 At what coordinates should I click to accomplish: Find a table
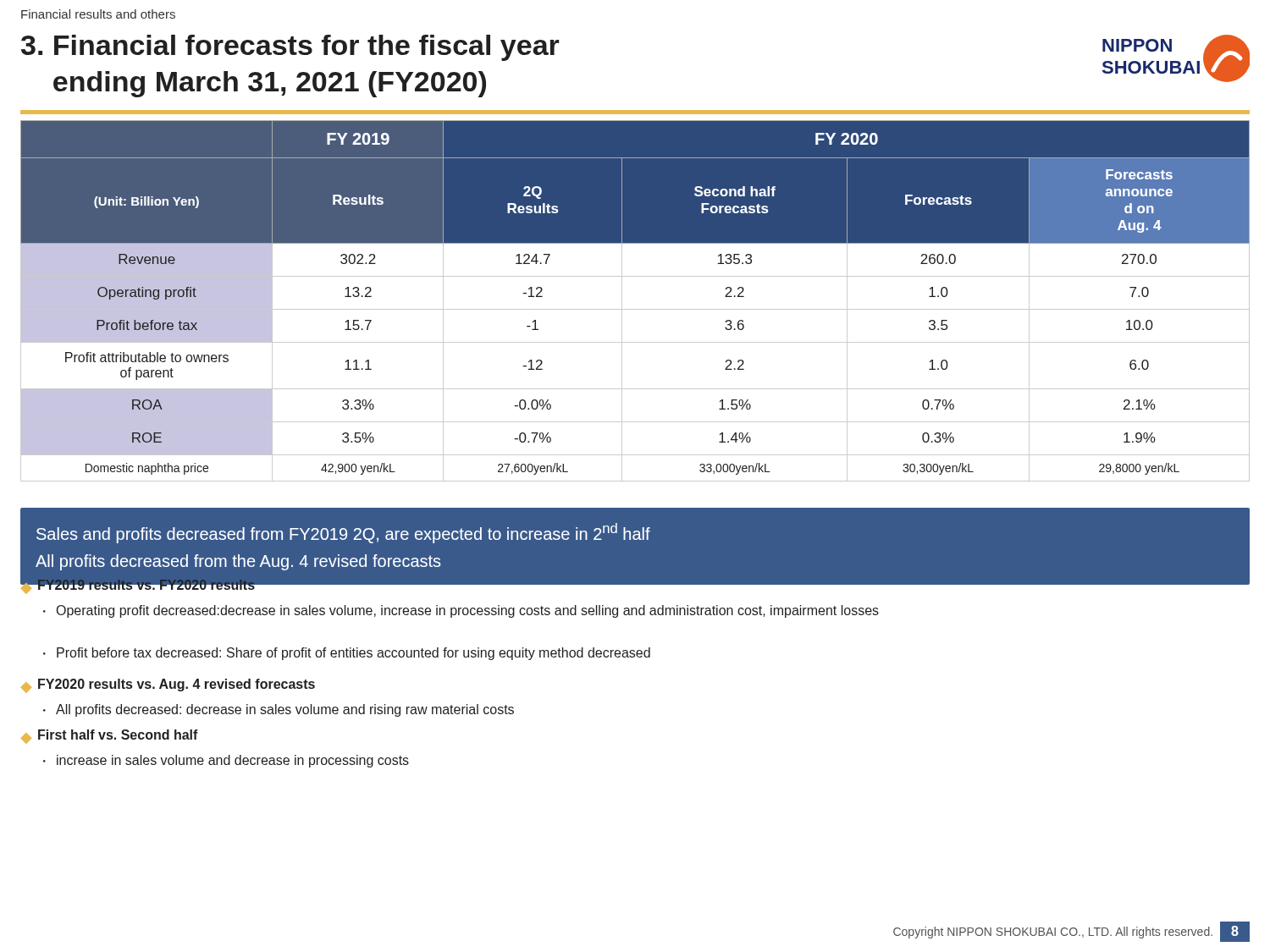635,301
